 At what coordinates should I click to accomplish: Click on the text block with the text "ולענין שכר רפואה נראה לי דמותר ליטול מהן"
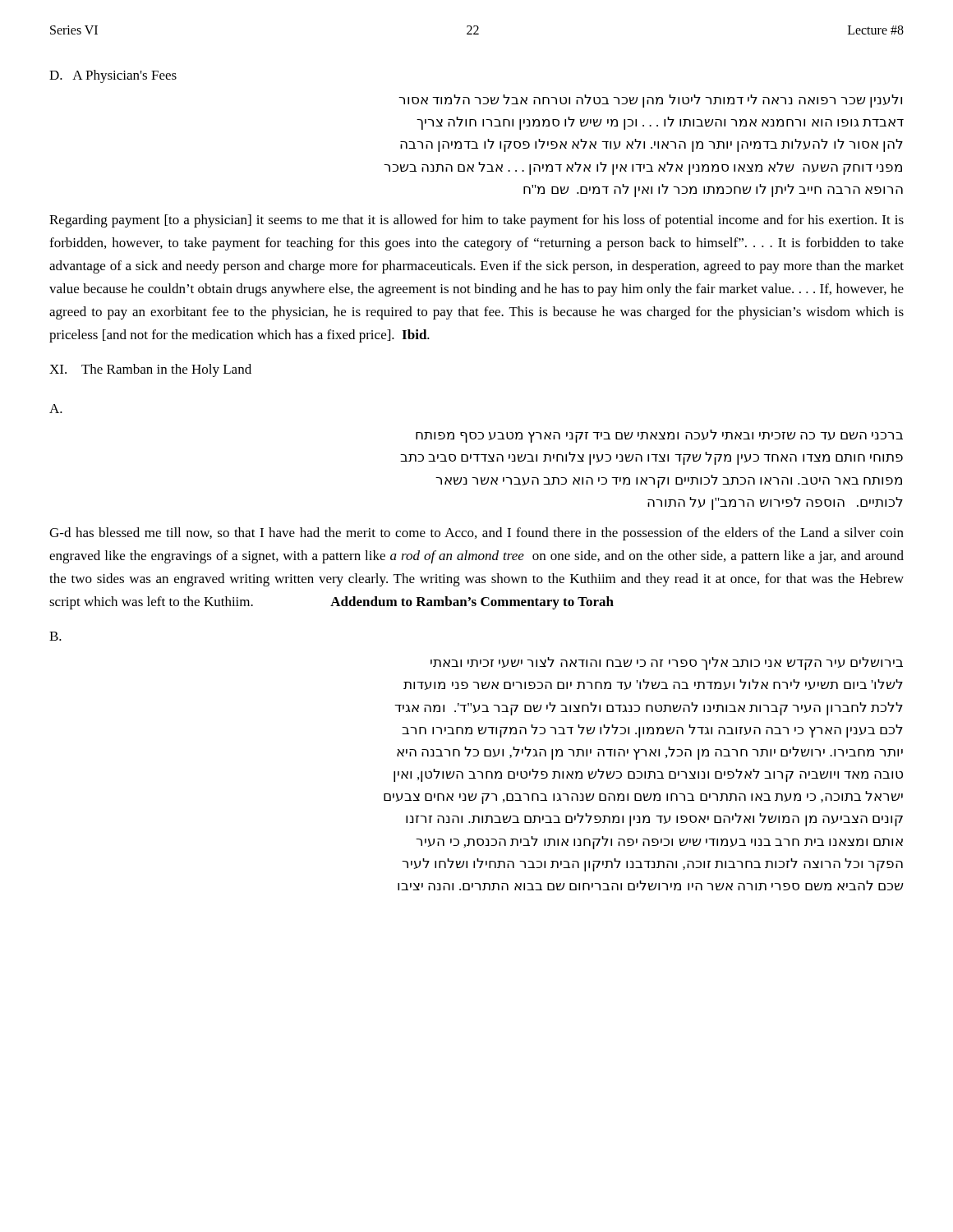[644, 144]
